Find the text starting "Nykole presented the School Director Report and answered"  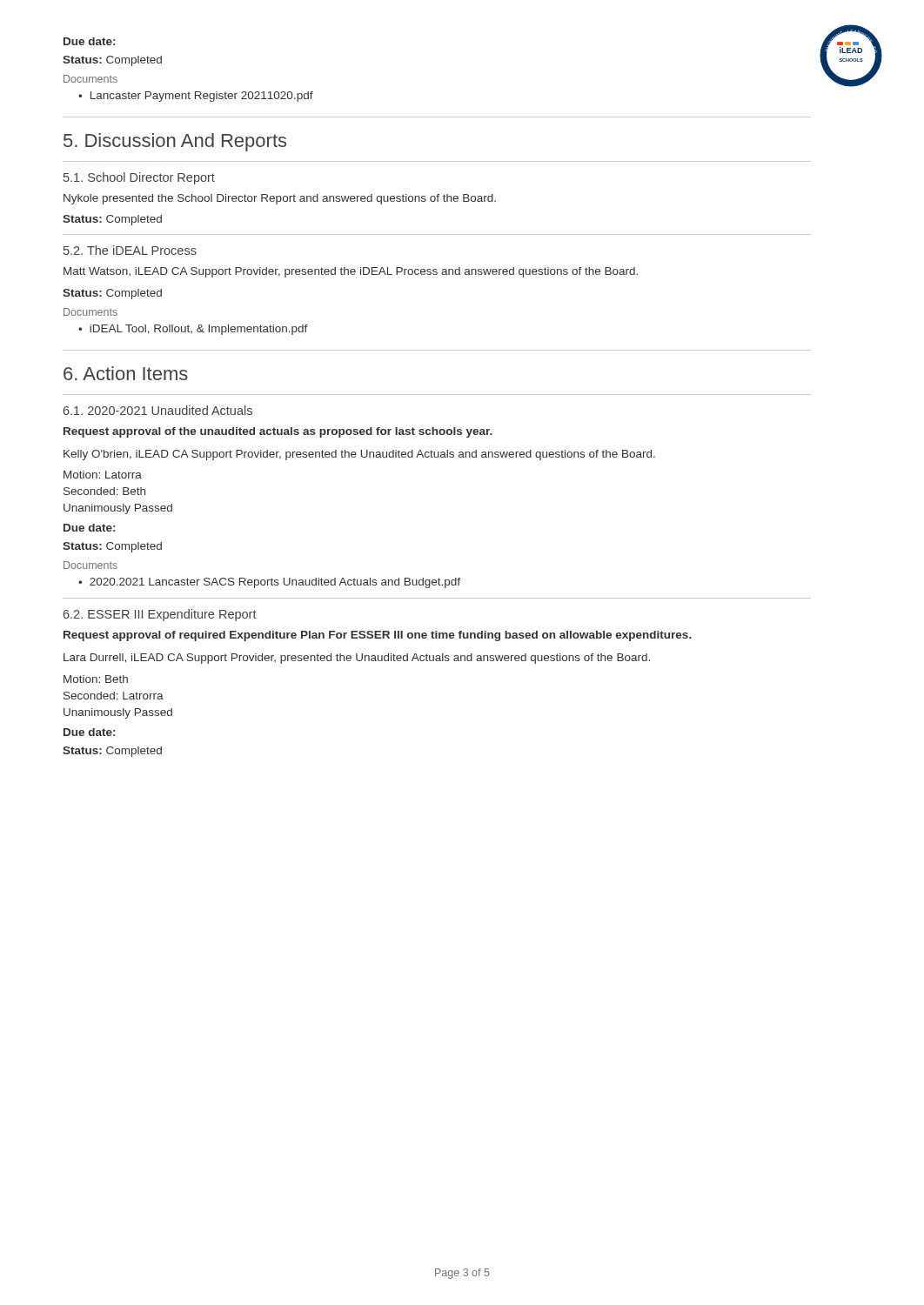tap(280, 198)
